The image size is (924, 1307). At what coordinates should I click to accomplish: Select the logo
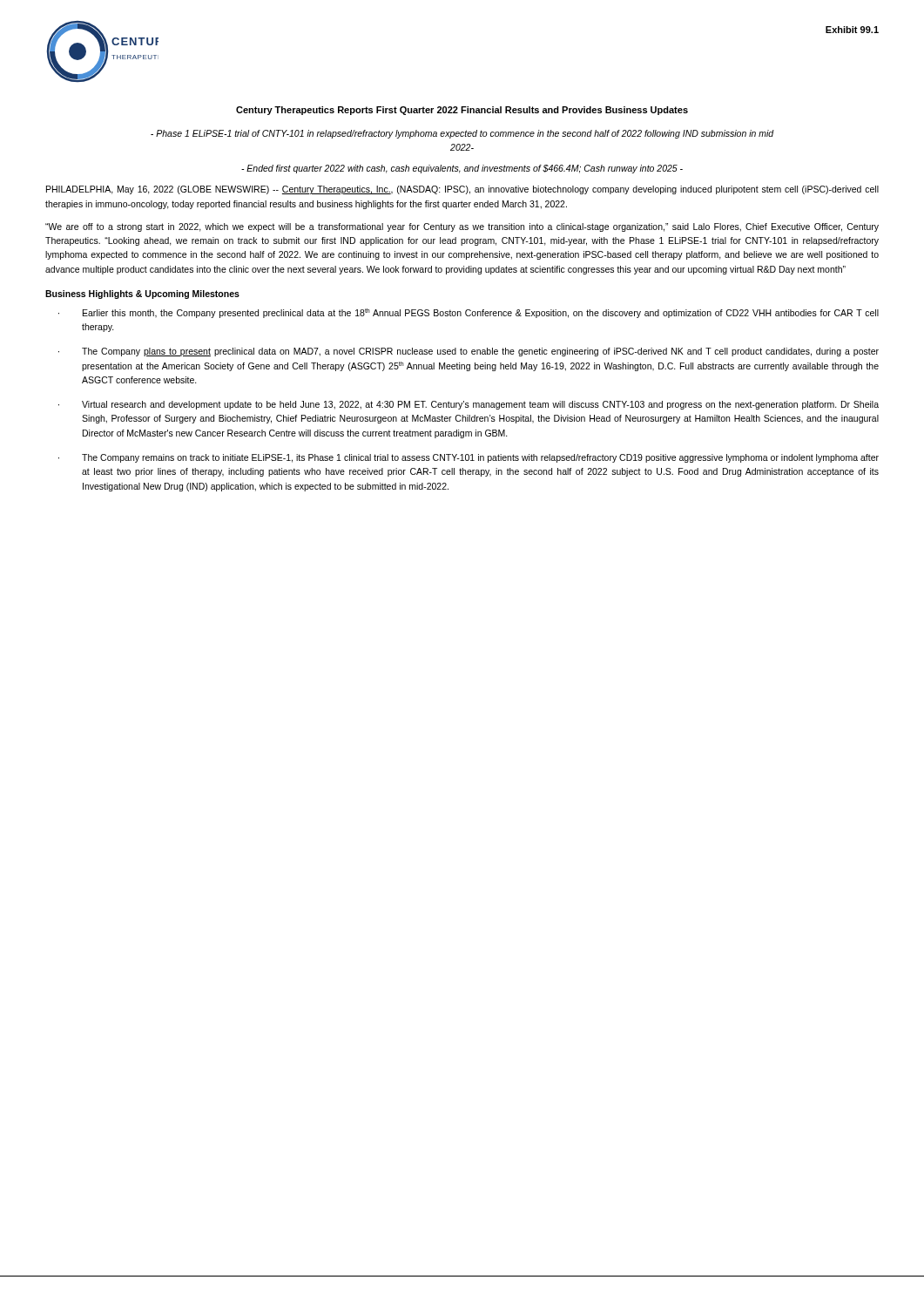pos(102,52)
